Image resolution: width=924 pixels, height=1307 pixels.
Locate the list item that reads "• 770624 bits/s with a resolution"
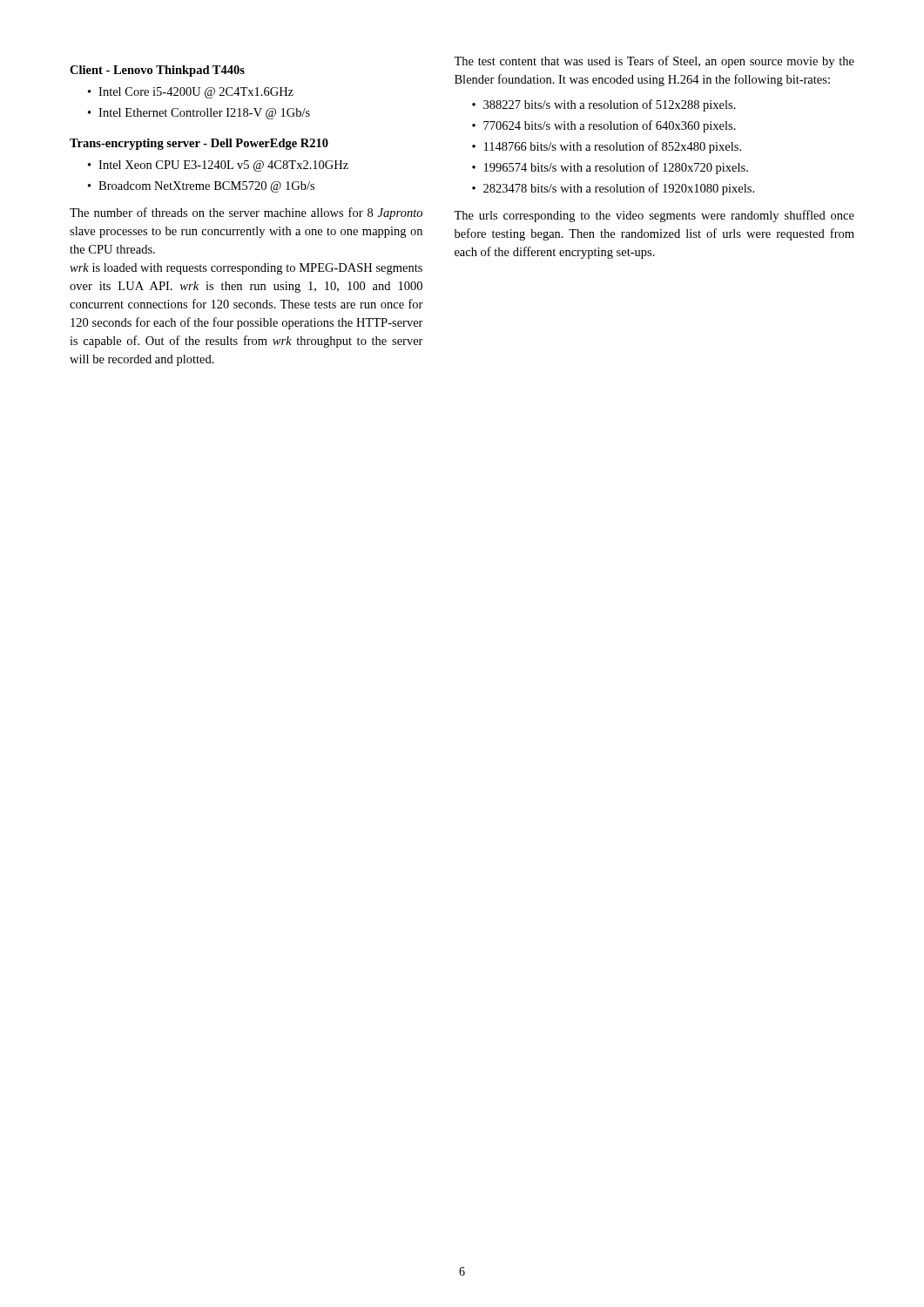click(x=604, y=126)
